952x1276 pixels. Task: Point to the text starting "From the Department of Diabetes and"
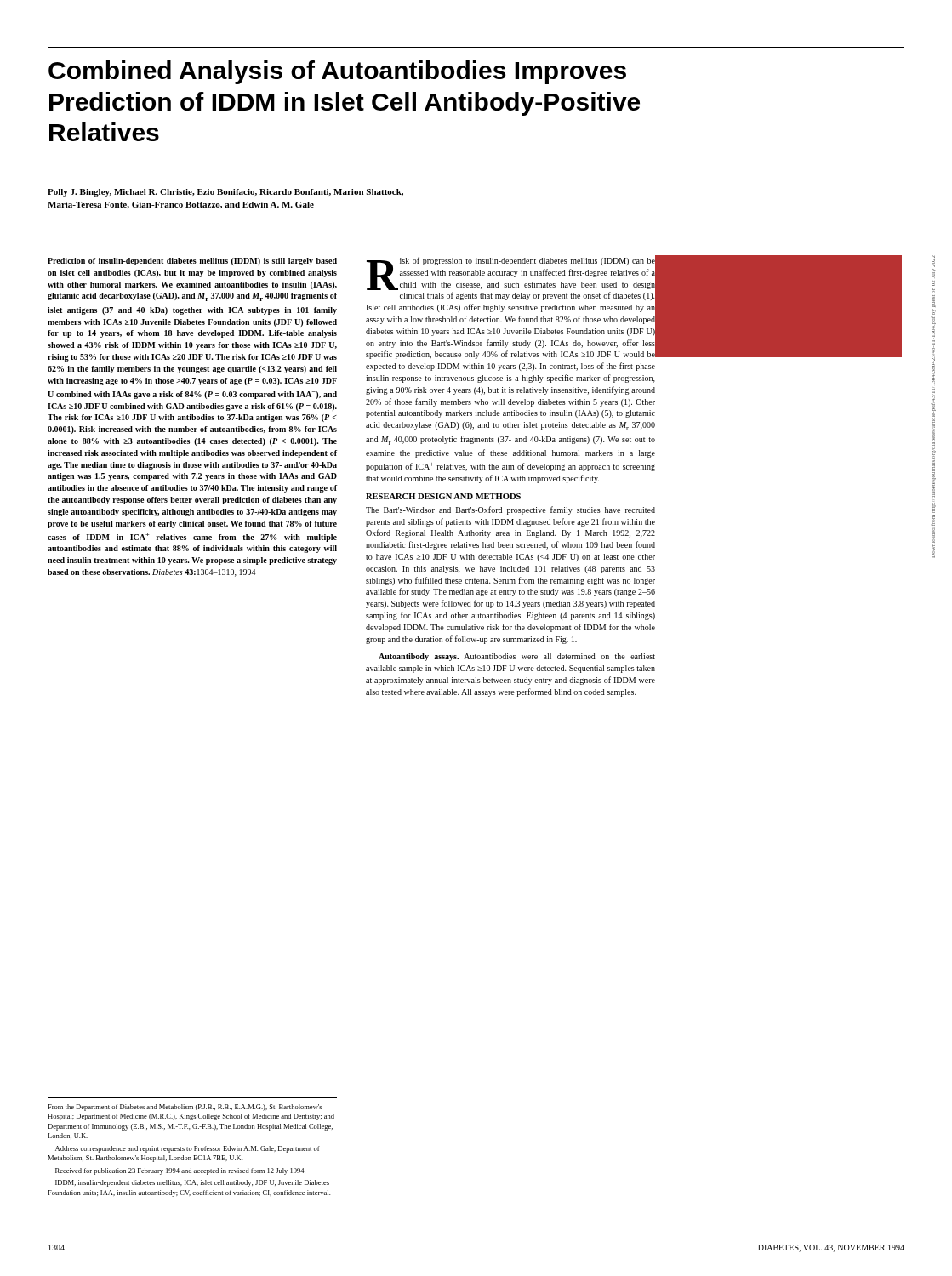click(192, 1150)
